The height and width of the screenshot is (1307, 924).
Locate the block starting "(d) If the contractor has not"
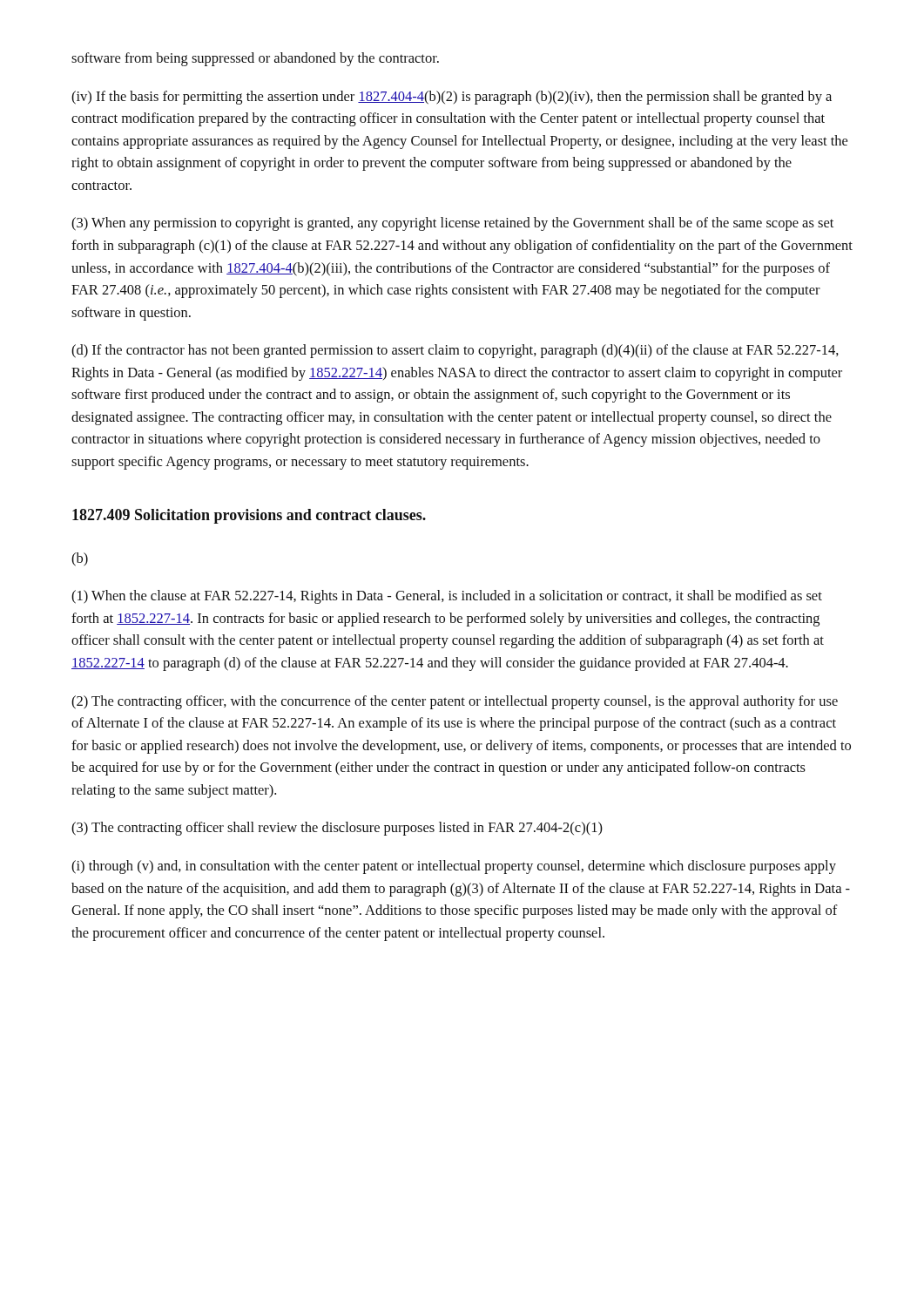[x=462, y=406]
